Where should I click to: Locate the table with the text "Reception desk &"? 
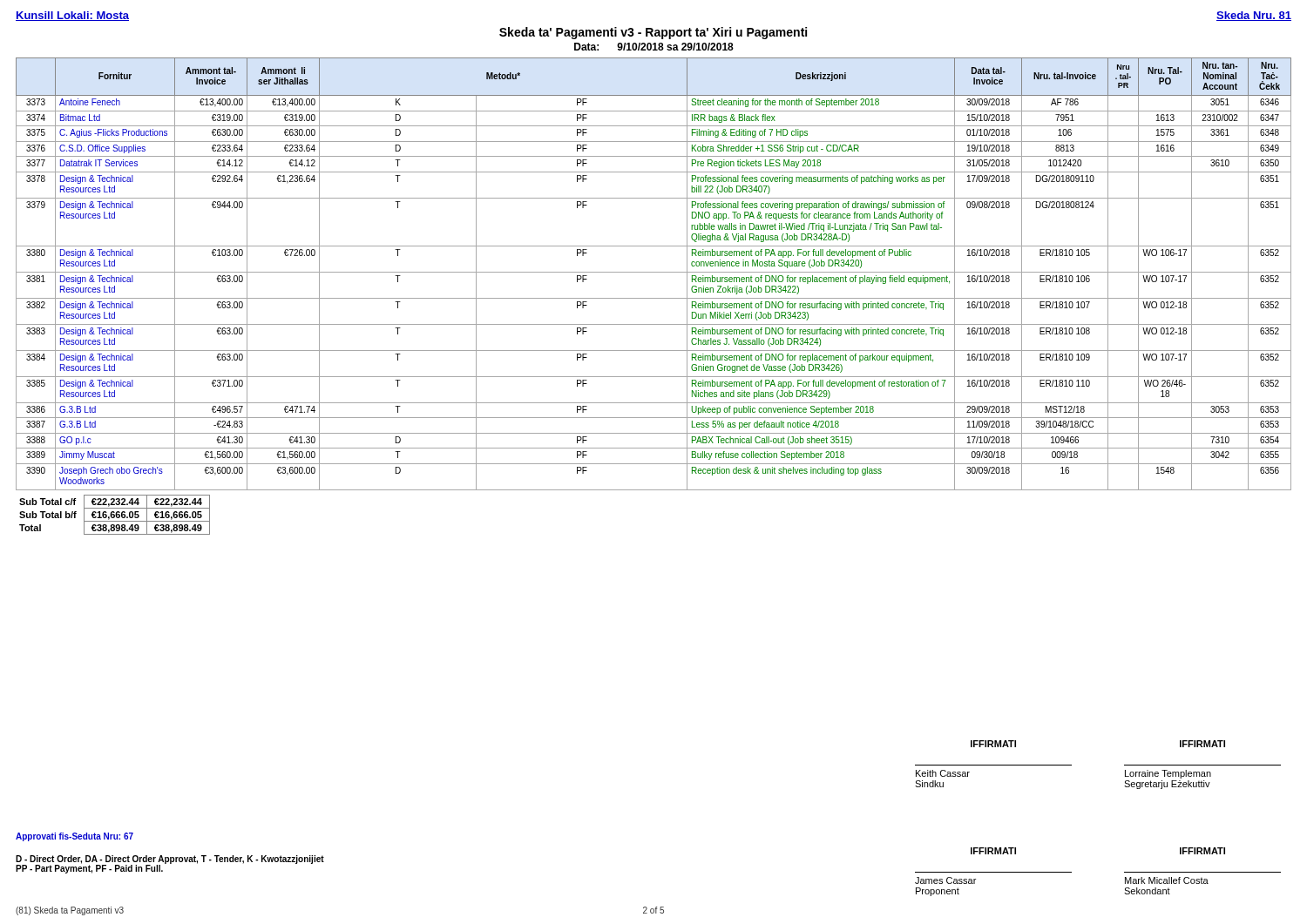(x=654, y=274)
